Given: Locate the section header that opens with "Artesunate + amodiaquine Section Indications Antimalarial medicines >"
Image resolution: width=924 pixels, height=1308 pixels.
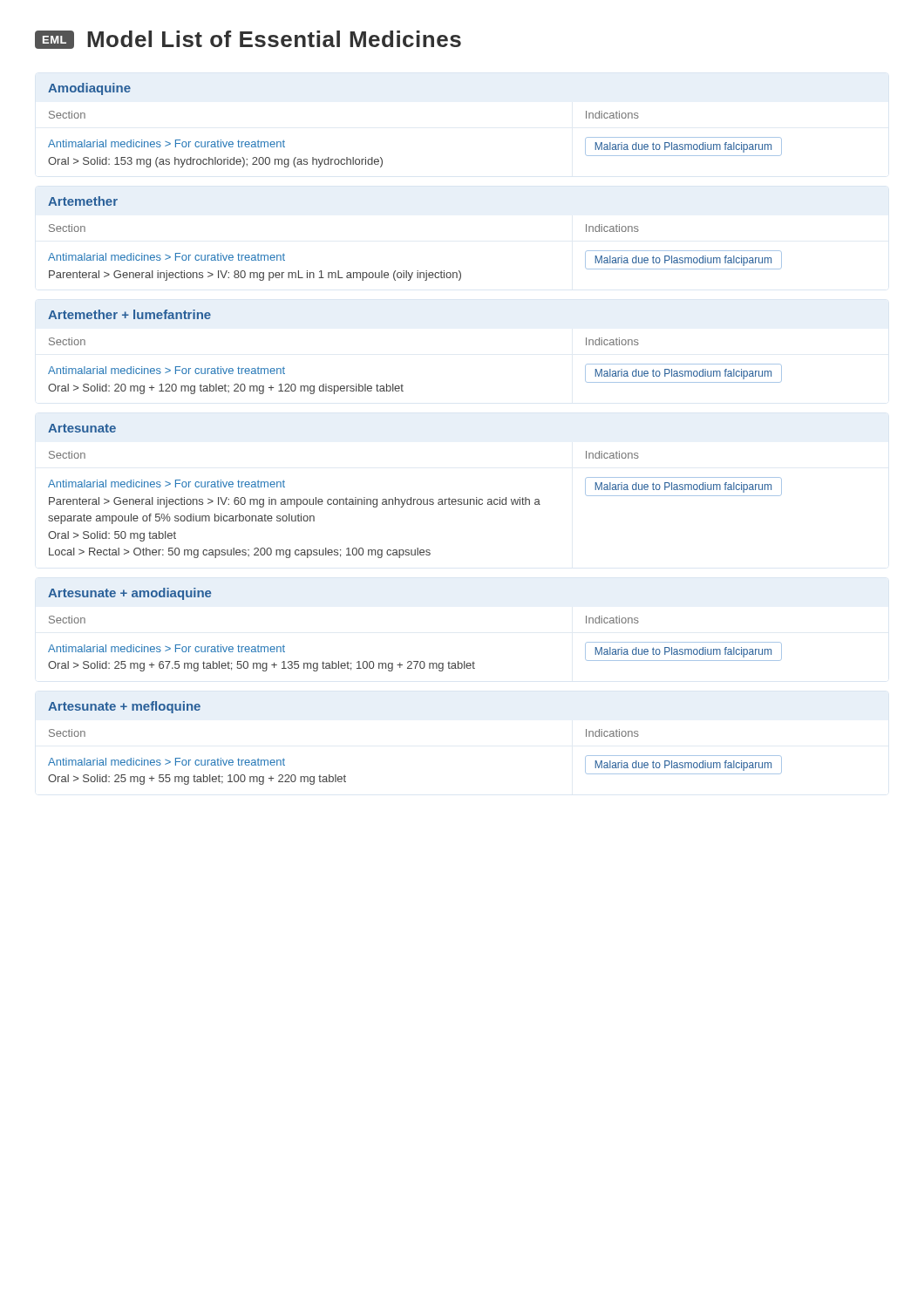Looking at the screenshot, I should point(130,594).
